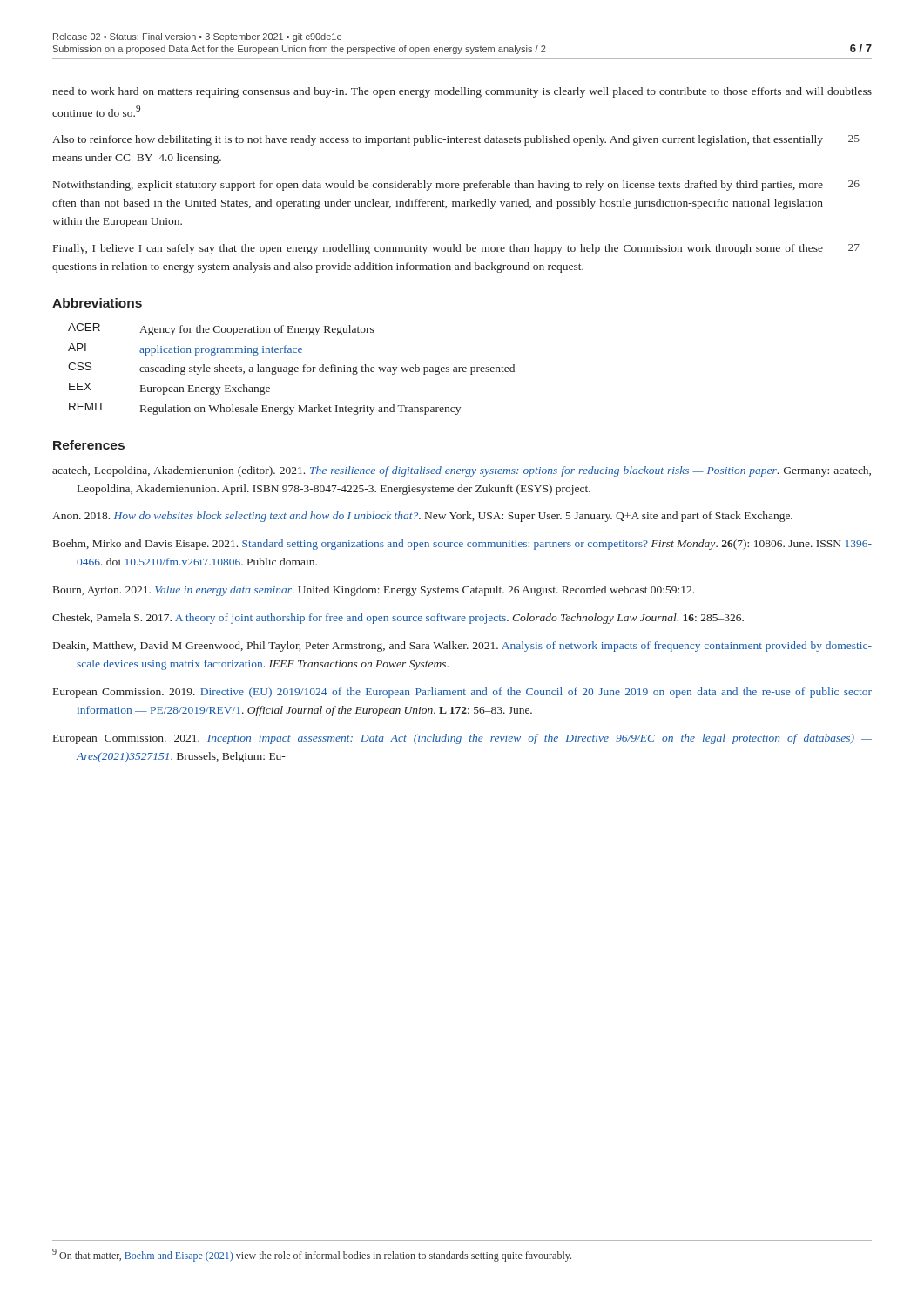924x1307 pixels.
Task: Find the text block that says "Notwithstanding, explicit statutory support for open"
Action: point(462,203)
